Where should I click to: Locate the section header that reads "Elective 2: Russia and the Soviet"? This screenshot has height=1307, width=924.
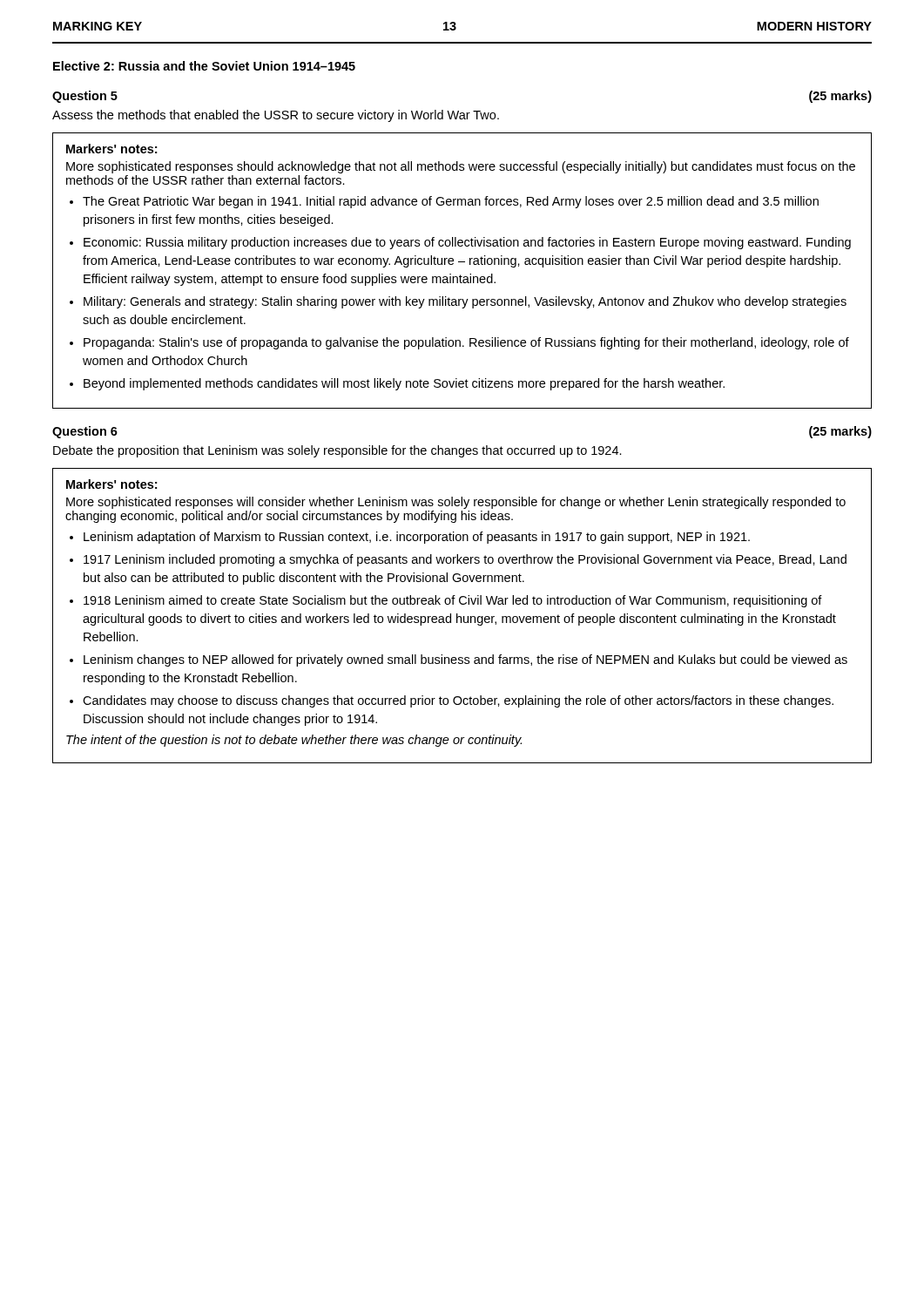click(204, 66)
